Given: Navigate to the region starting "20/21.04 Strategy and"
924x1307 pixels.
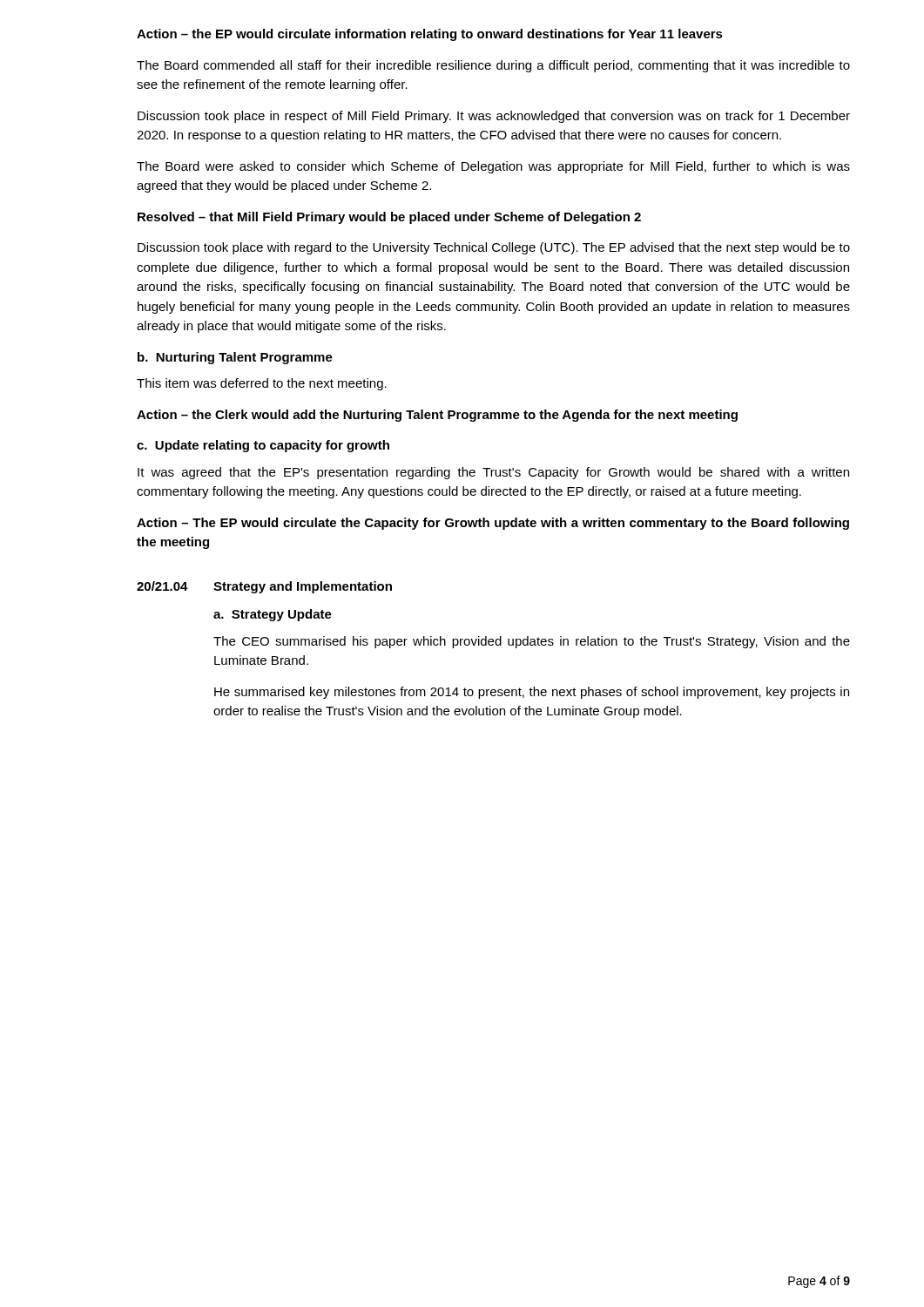Looking at the screenshot, I should pos(264,587).
